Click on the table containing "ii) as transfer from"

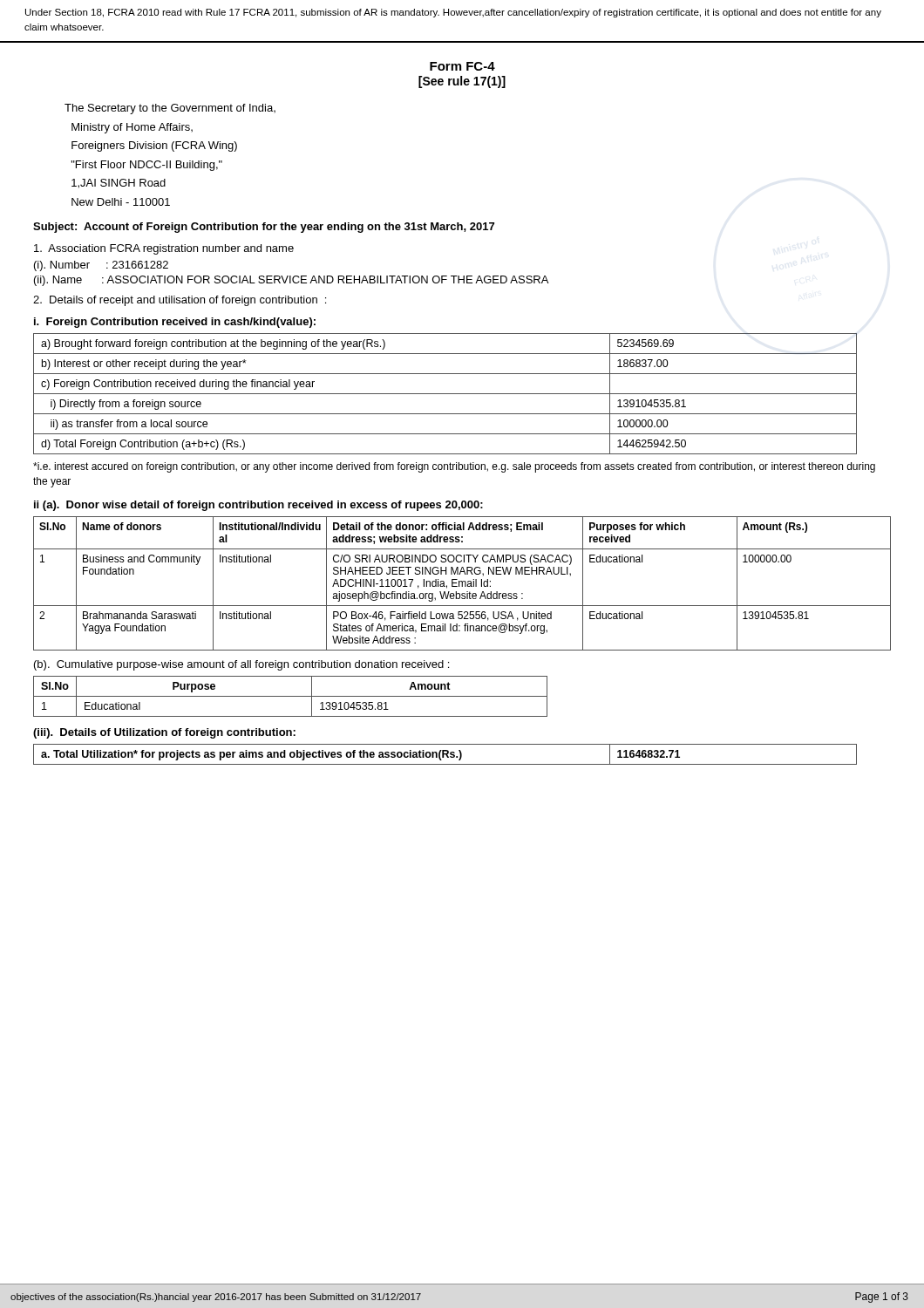click(462, 394)
